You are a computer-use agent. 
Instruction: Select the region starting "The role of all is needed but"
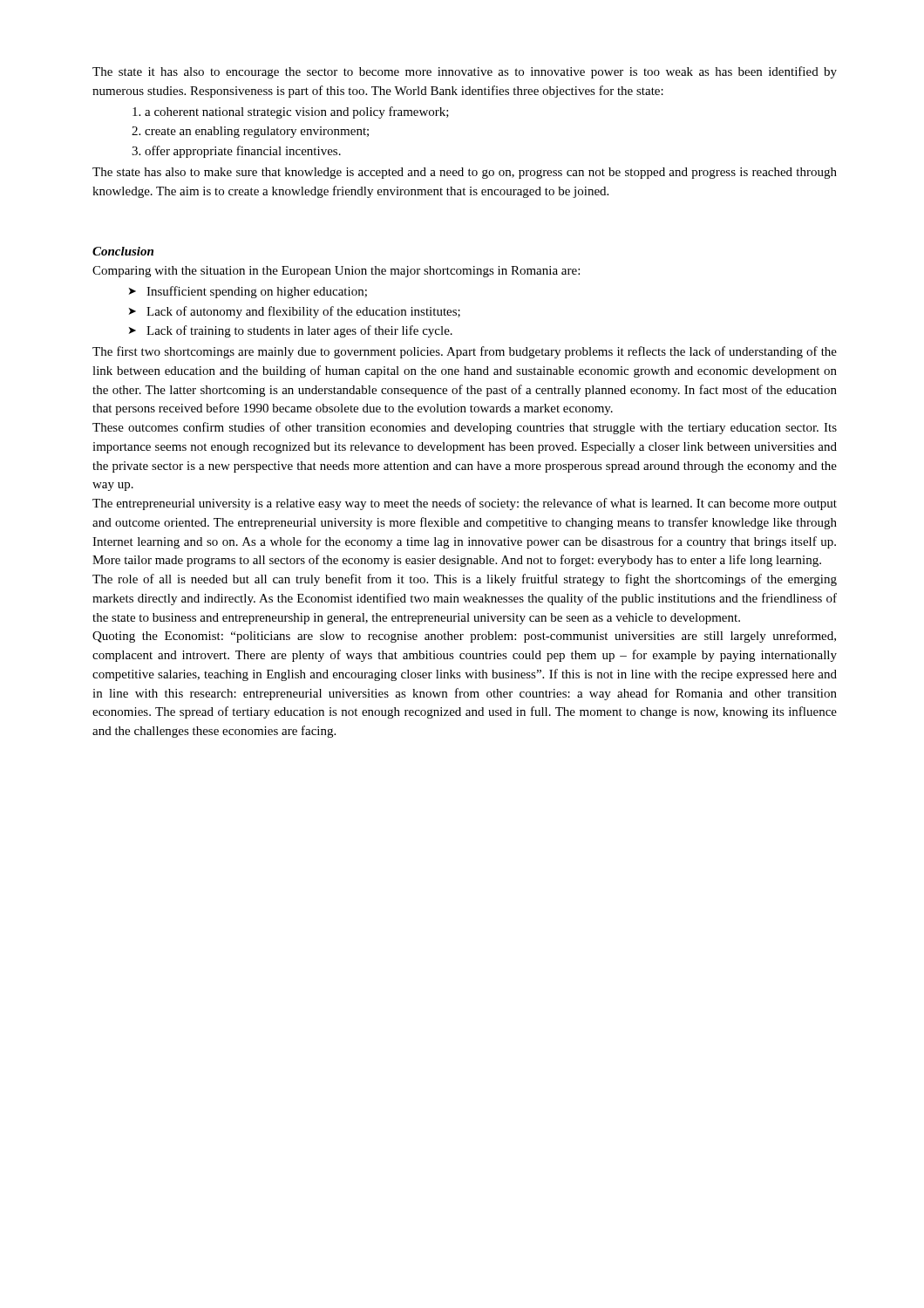pos(465,598)
